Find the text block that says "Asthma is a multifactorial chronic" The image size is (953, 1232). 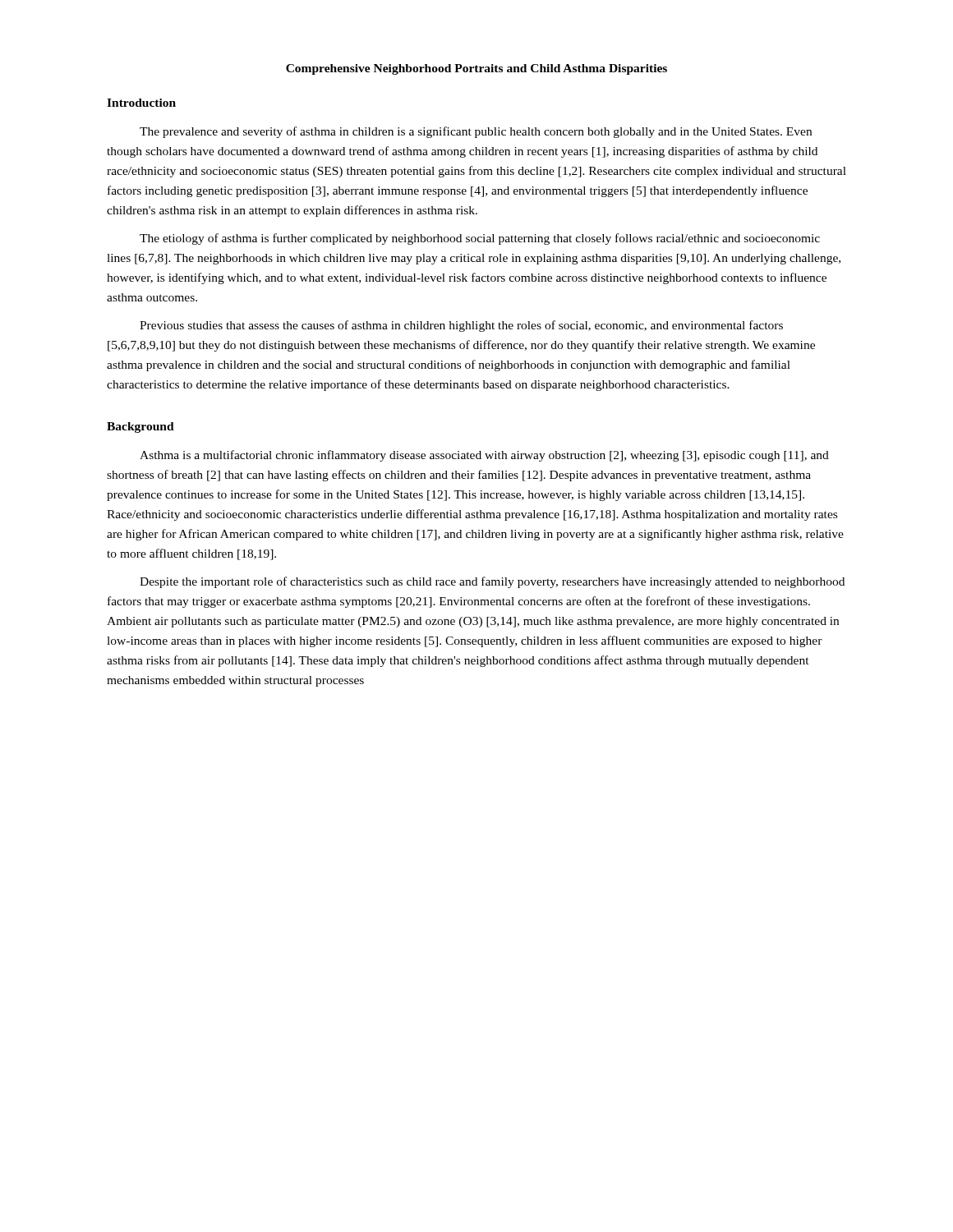[x=475, y=504]
